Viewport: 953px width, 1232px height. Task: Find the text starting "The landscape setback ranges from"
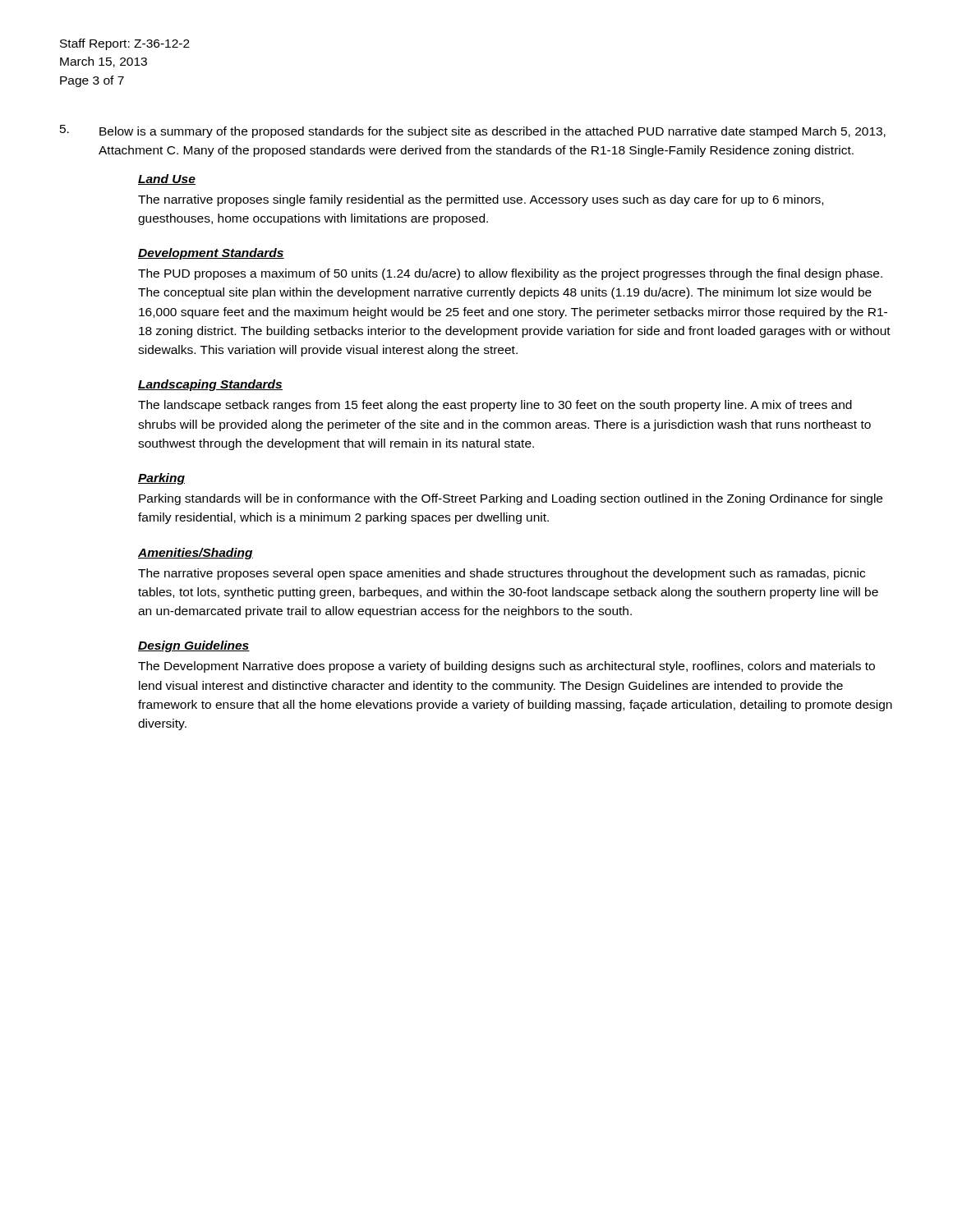[505, 424]
